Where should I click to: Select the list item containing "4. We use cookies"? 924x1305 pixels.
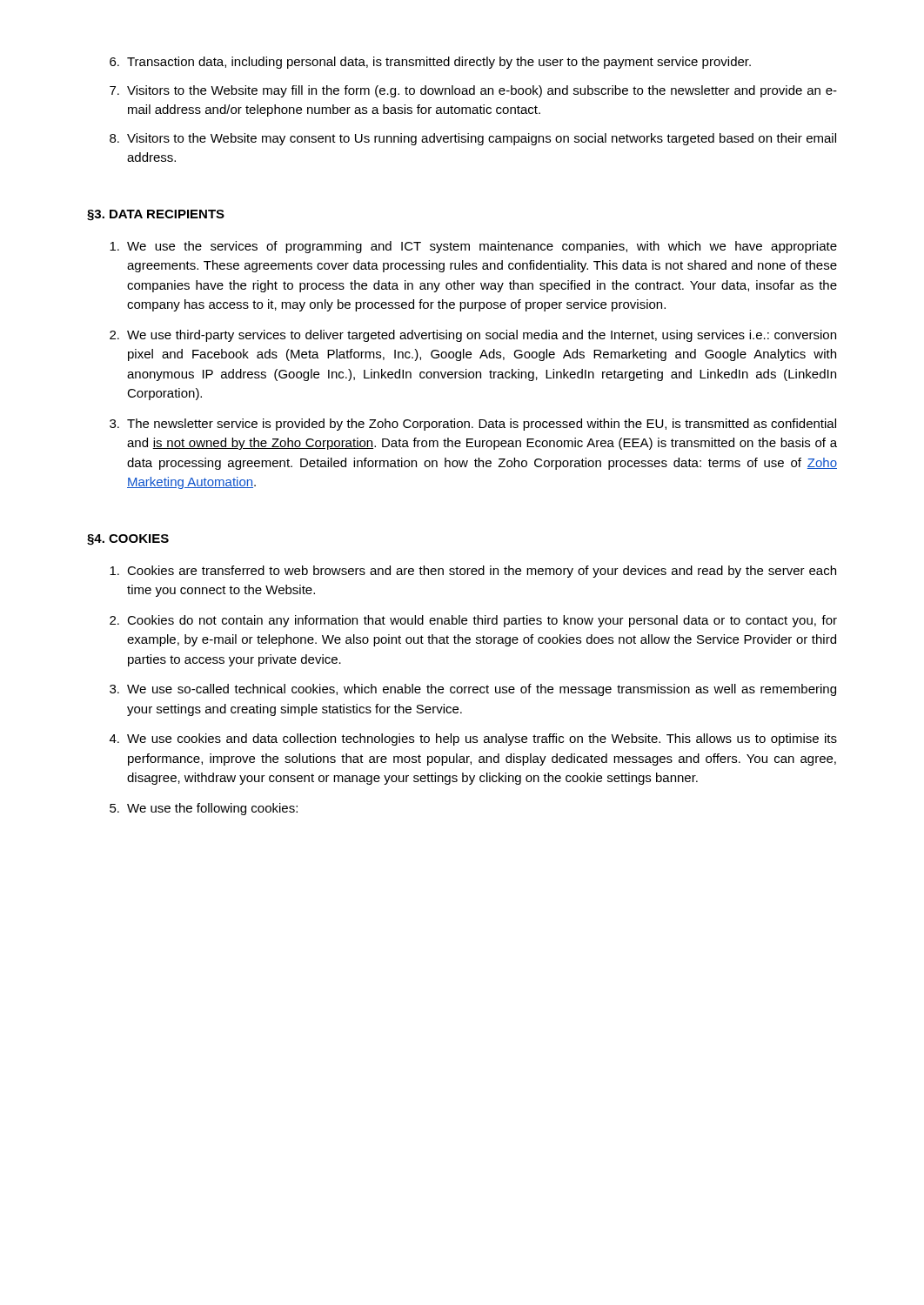462,758
